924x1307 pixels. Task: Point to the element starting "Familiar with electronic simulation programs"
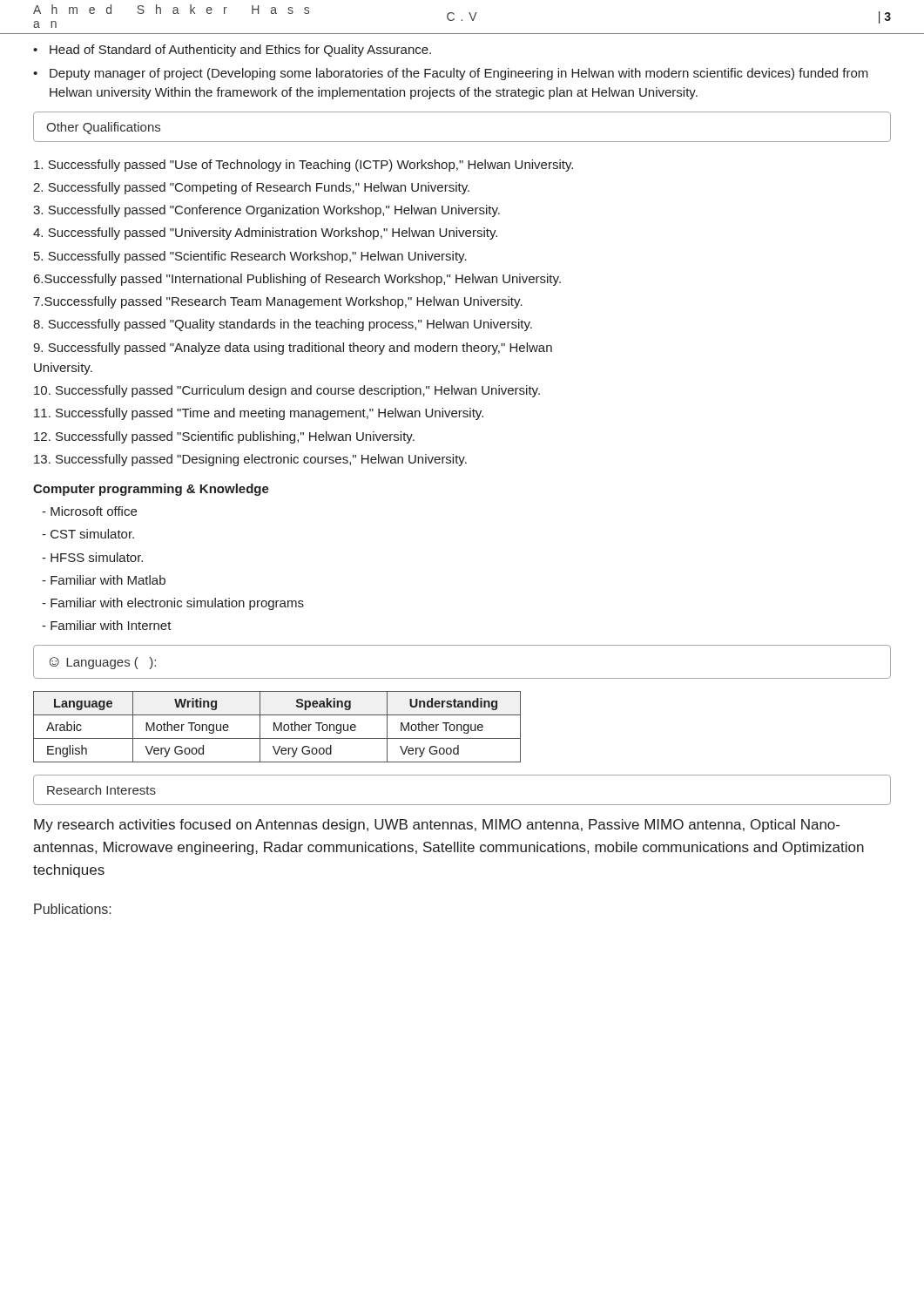tap(173, 603)
